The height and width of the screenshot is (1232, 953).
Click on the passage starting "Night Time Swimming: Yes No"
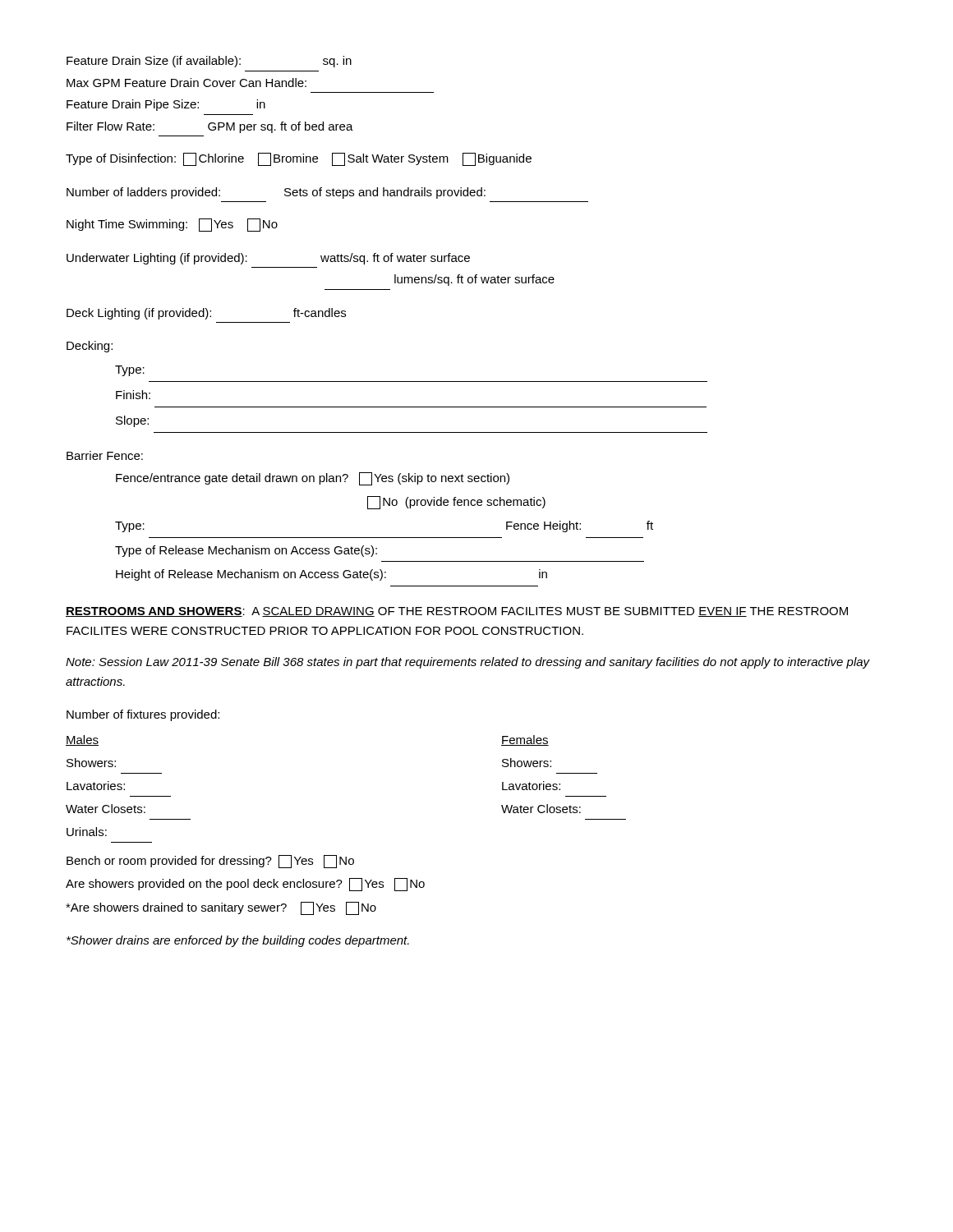[172, 224]
